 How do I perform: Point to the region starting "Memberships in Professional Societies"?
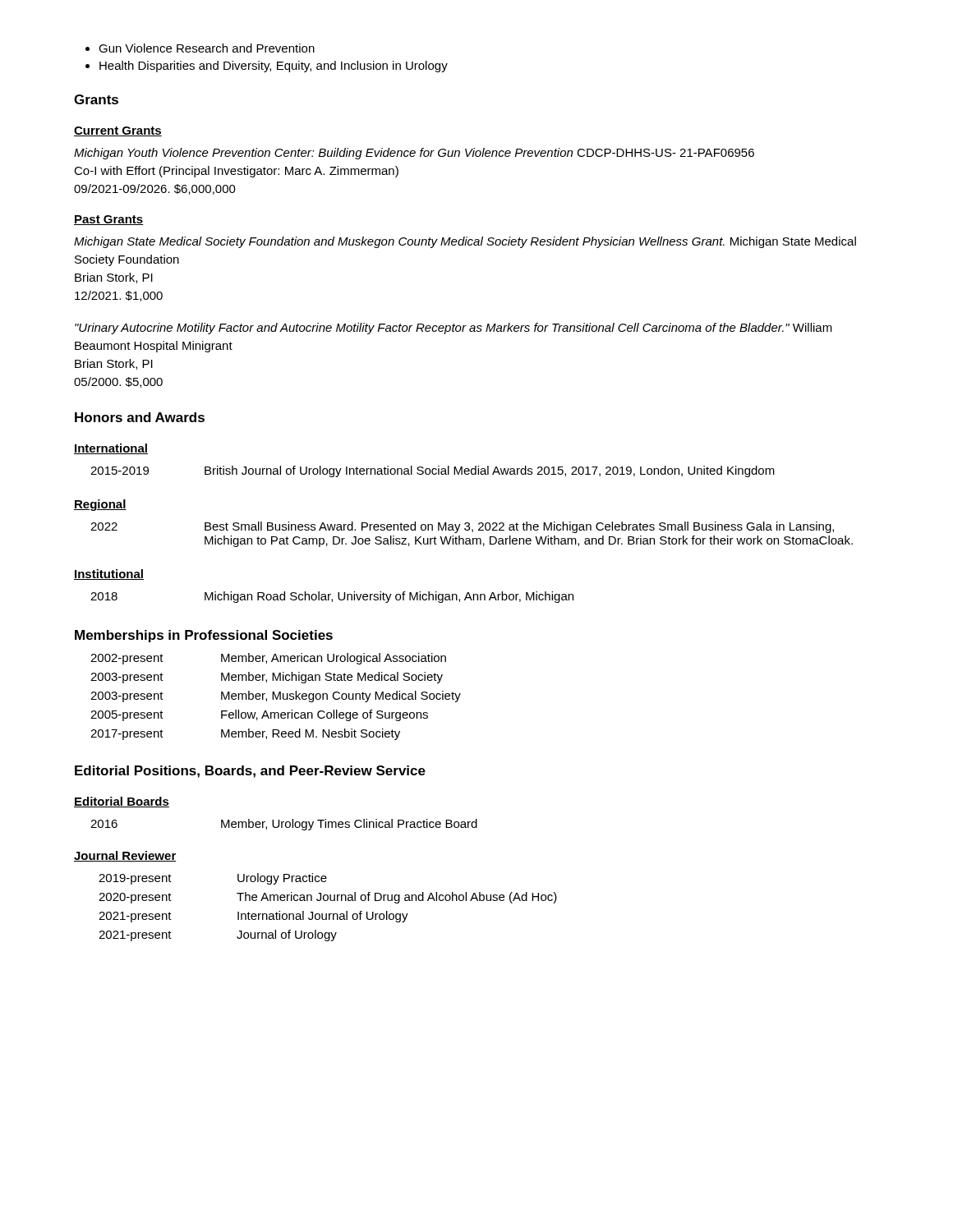(x=204, y=636)
